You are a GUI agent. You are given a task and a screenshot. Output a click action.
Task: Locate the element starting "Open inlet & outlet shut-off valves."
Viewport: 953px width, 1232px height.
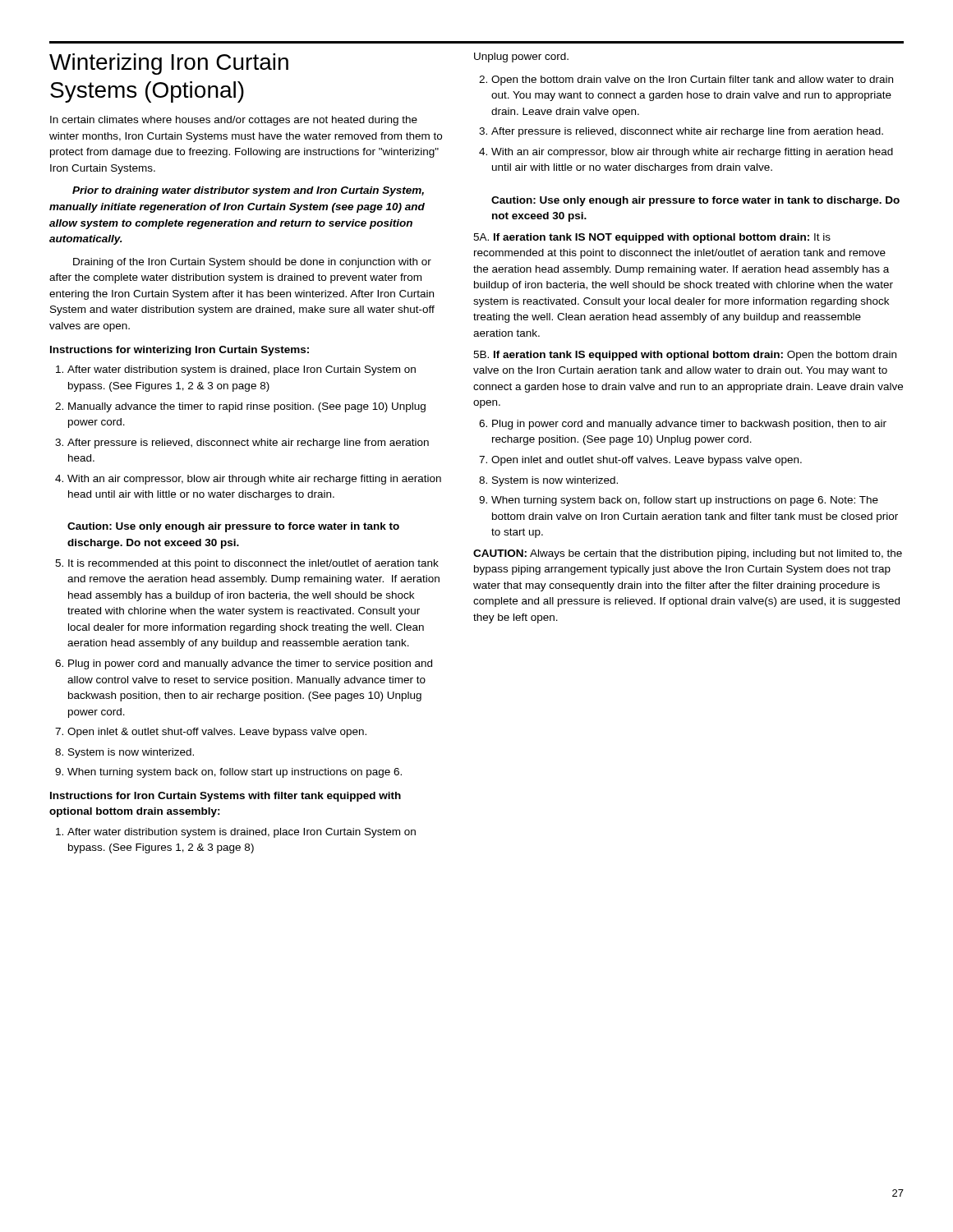click(x=217, y=732)
